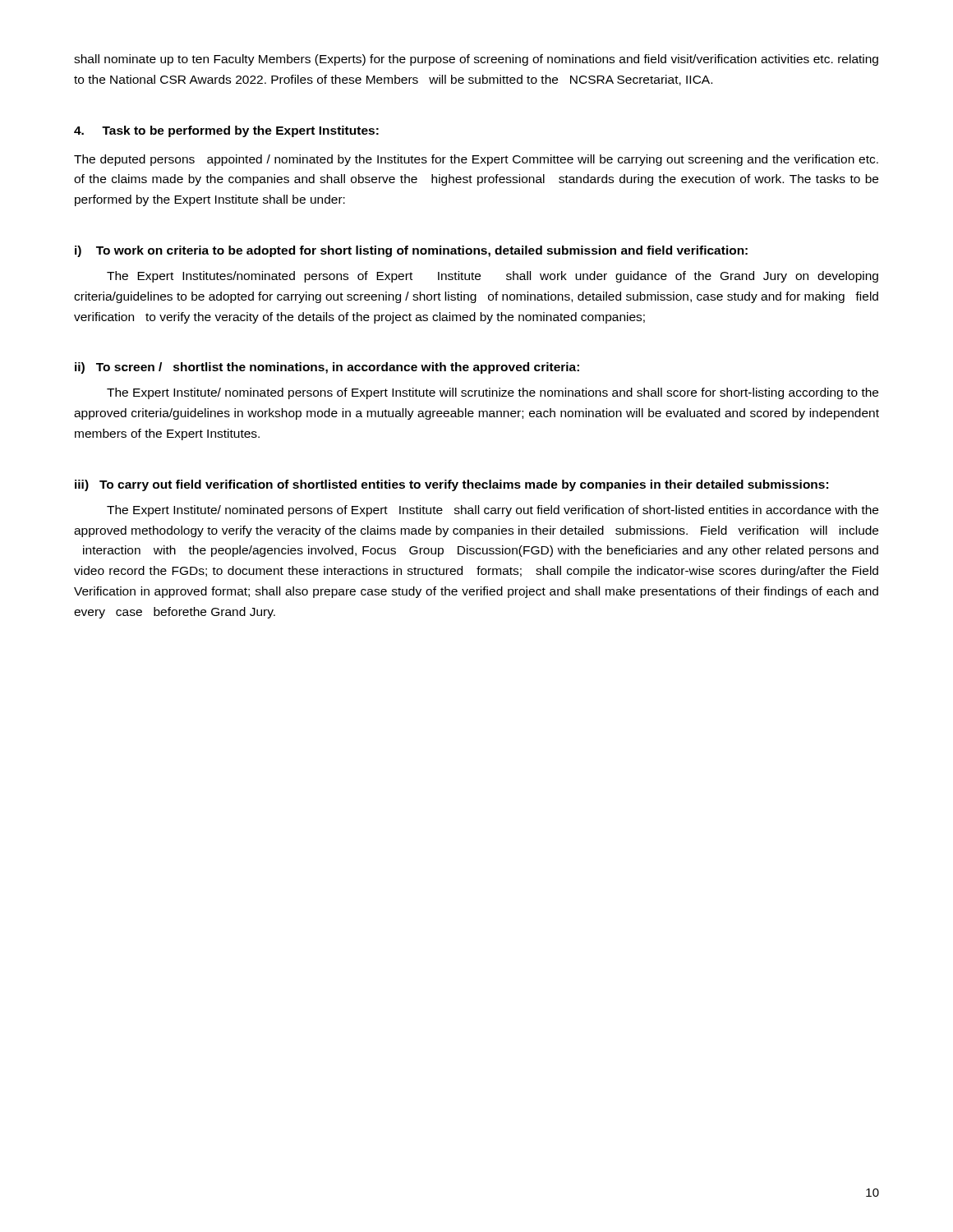The height and width of the screenshot is (1232, 953).
Task: Point to the passage starting "iii) To carry out field verification of shortlisted"
Action: pyautogui.click(x=452, y=484)
